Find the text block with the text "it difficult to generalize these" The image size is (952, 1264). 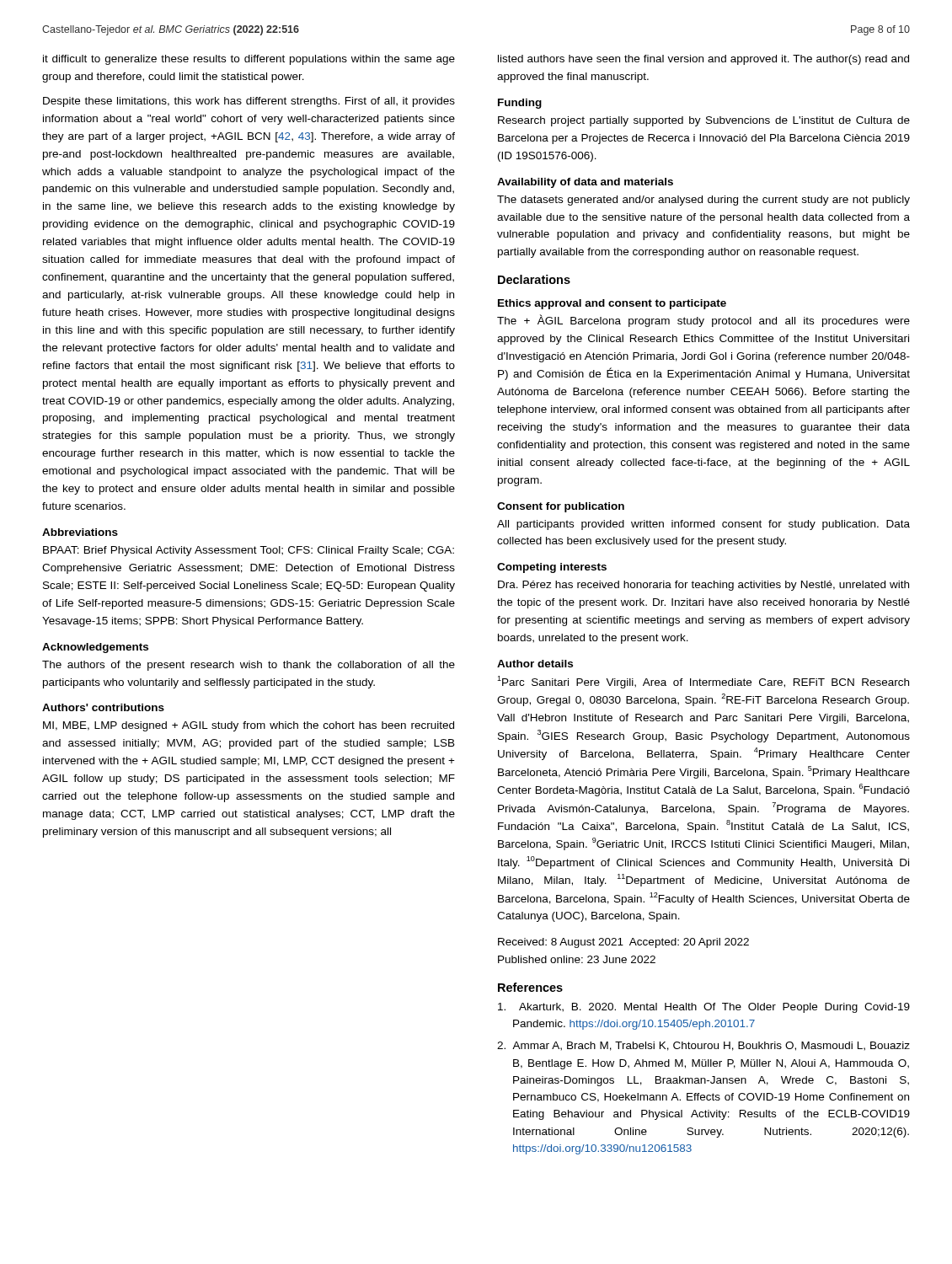tap(249, 283)
